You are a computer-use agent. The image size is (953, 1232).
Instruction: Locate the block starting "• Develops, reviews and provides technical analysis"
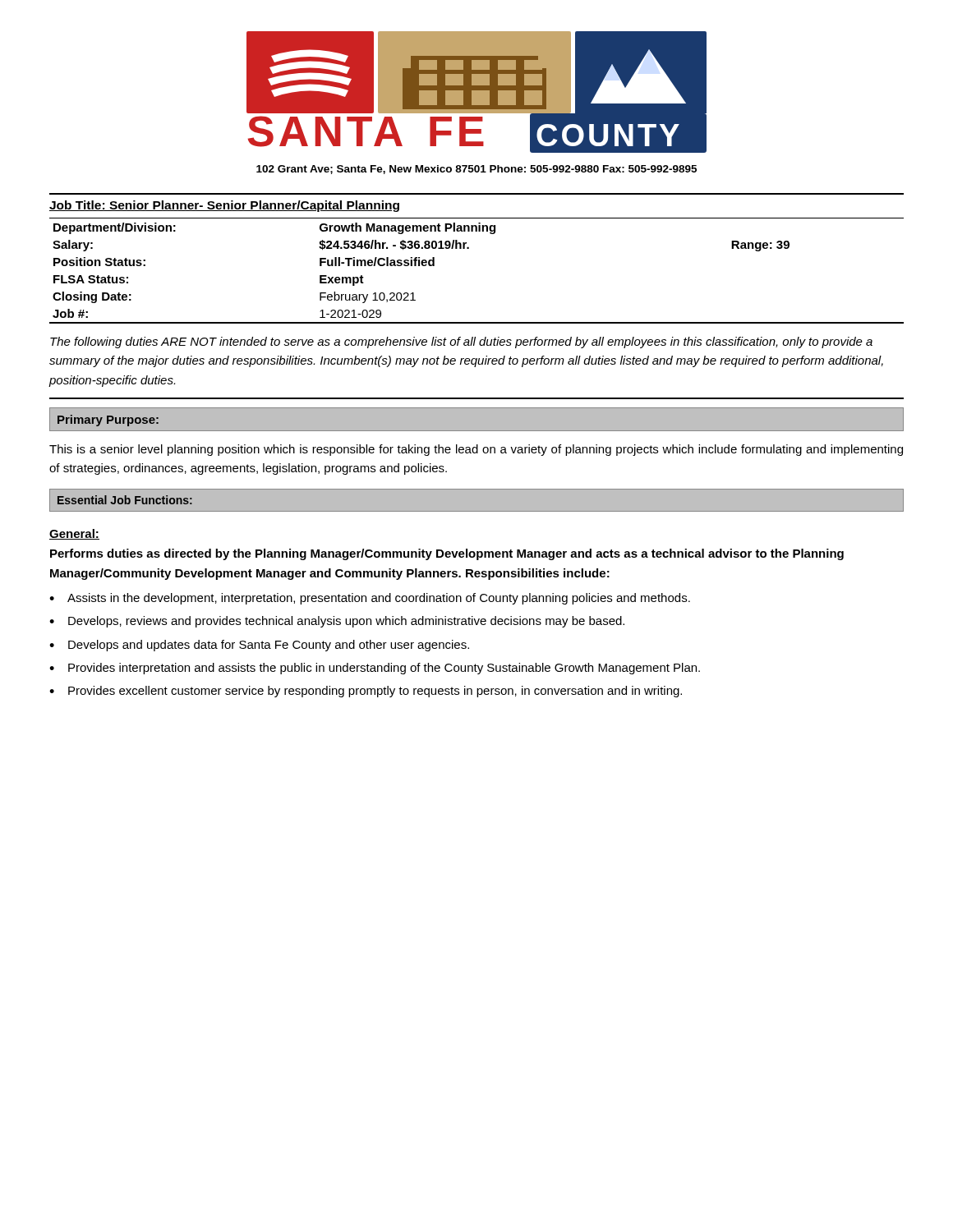[476, 622]
